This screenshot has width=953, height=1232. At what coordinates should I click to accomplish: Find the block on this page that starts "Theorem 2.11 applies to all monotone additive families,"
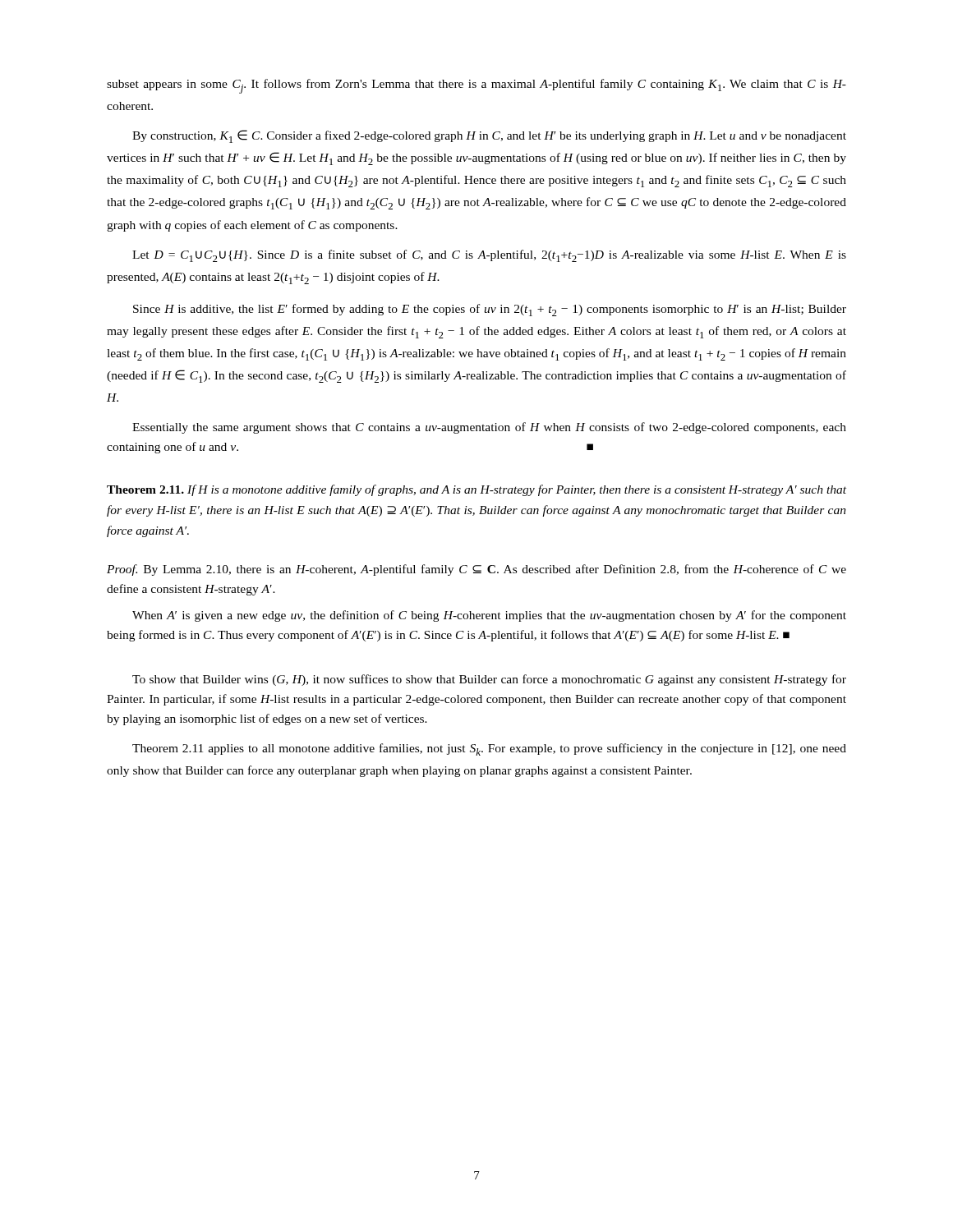coord(476,759)
